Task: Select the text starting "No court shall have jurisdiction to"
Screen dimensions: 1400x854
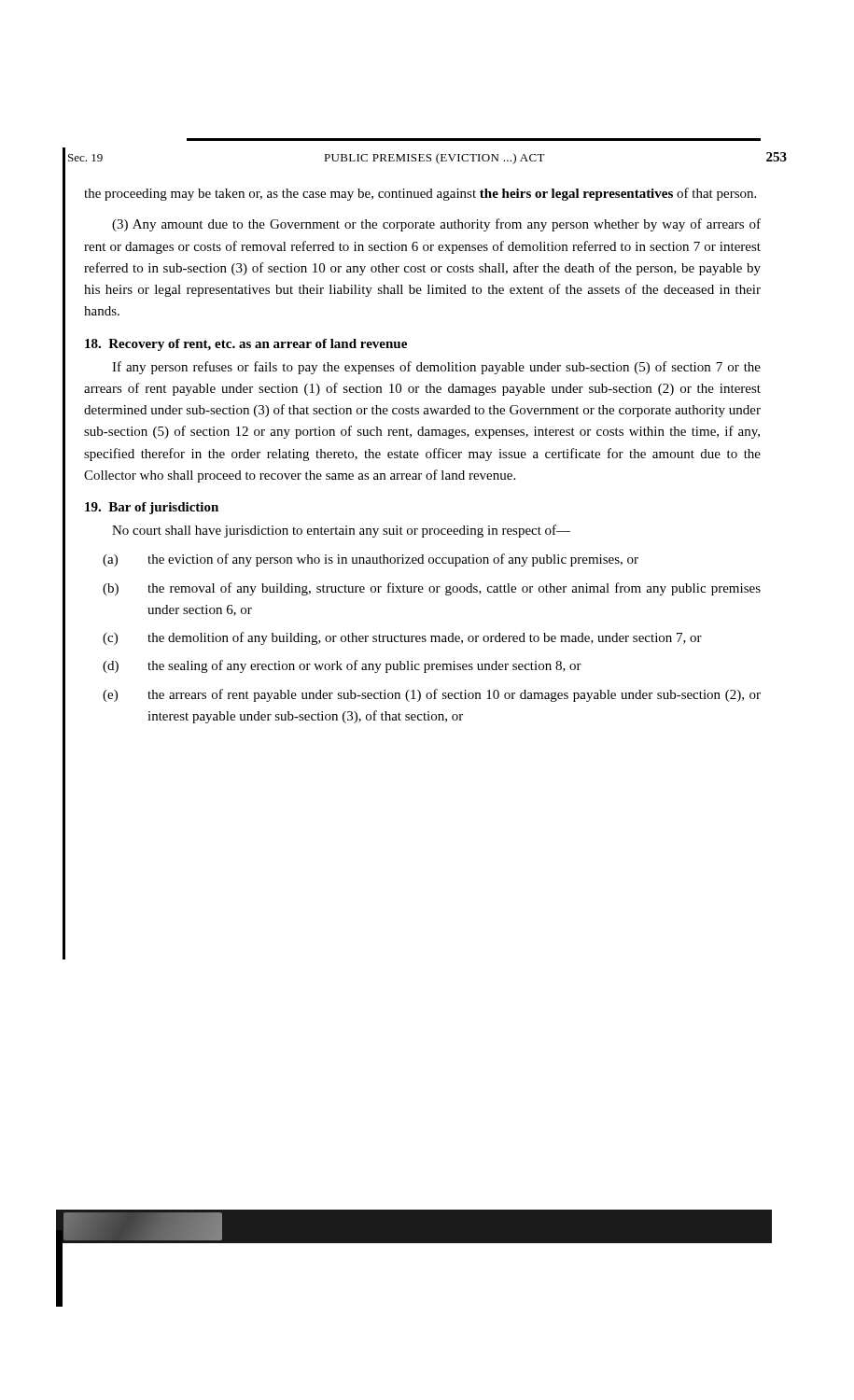Action: pos(422,531)
